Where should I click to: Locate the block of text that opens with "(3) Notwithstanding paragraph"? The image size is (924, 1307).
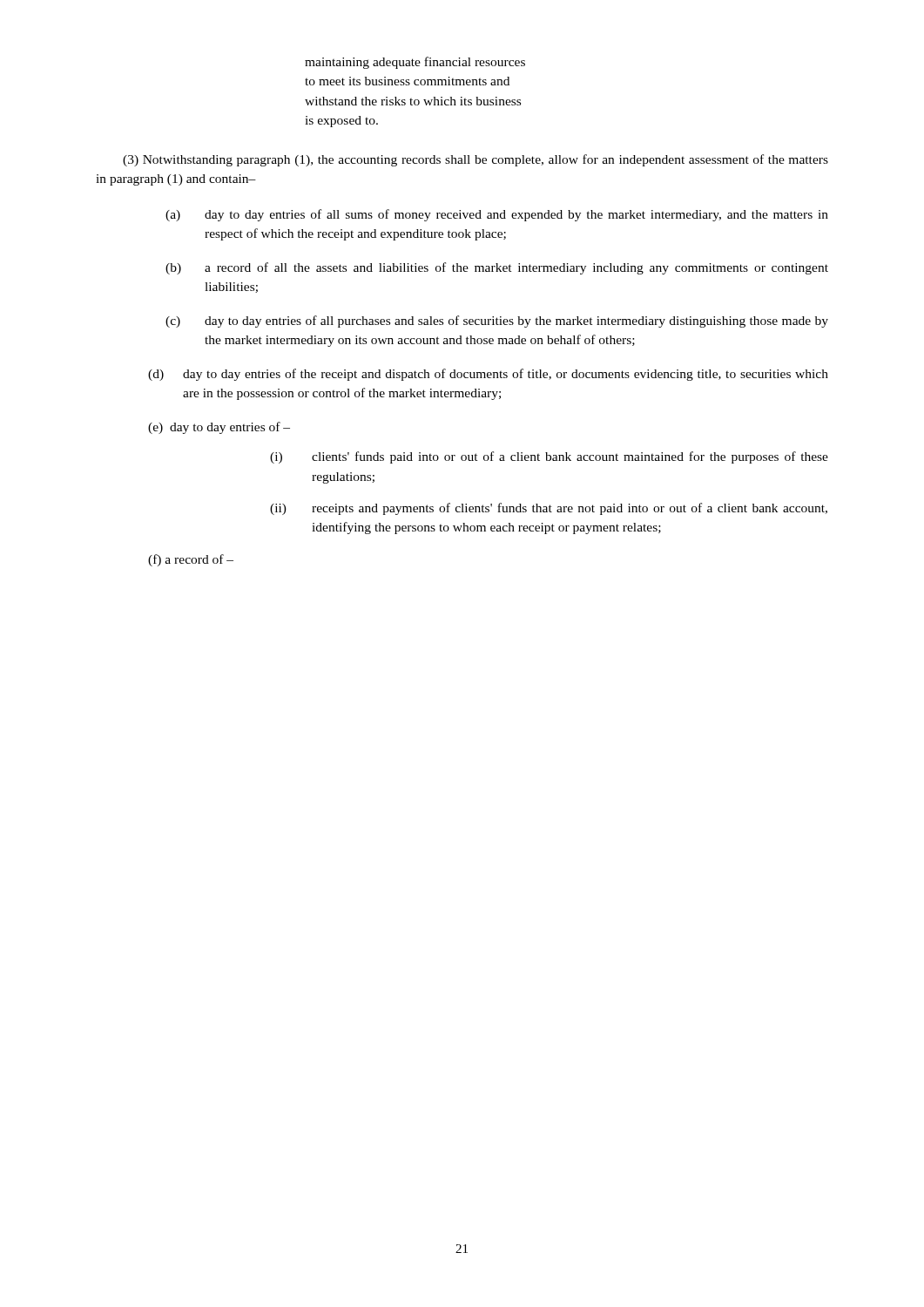[462, 169]
